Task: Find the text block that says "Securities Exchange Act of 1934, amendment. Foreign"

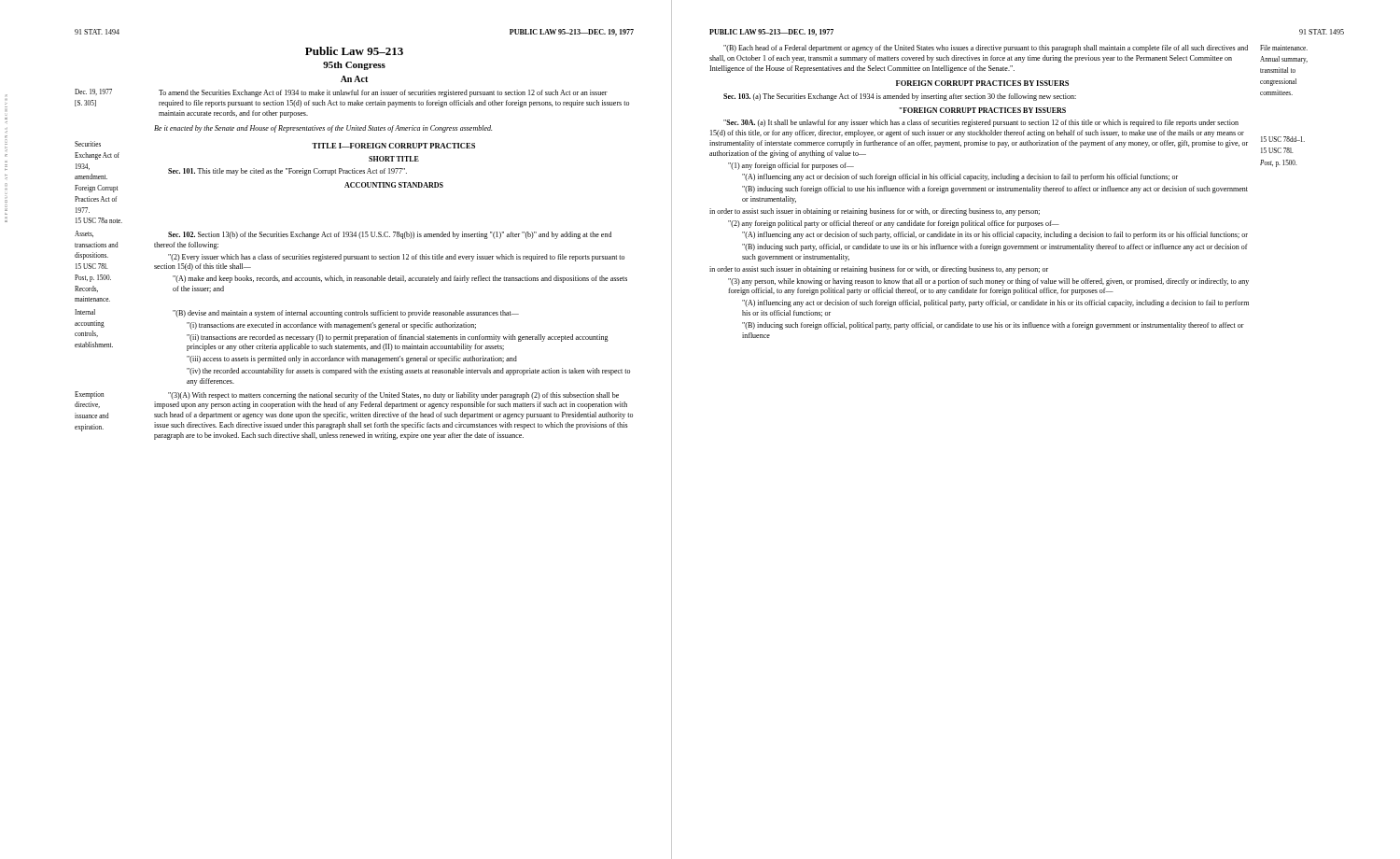Action: pos(354,185)
